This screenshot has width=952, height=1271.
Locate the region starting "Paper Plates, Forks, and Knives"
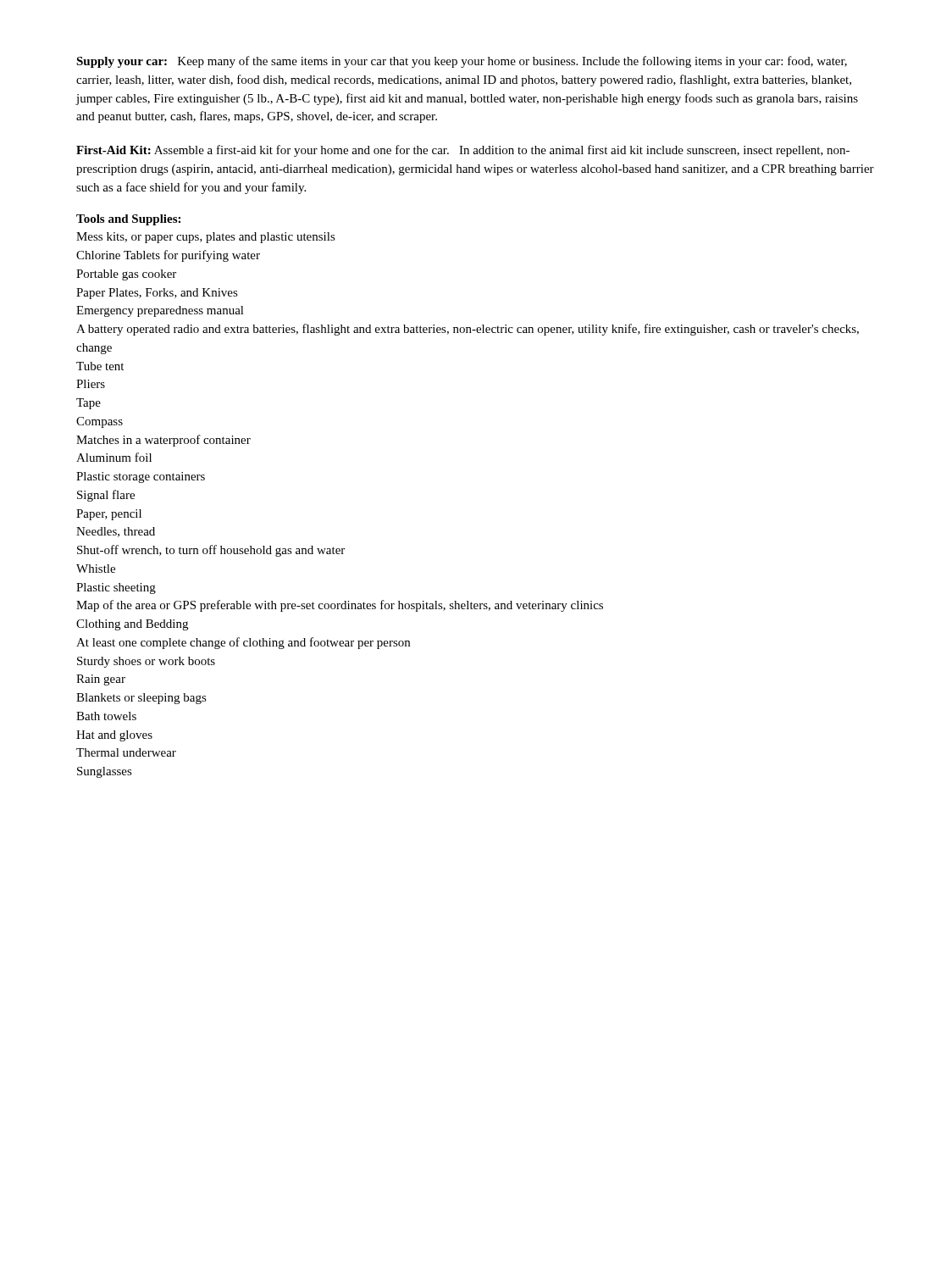157,292
